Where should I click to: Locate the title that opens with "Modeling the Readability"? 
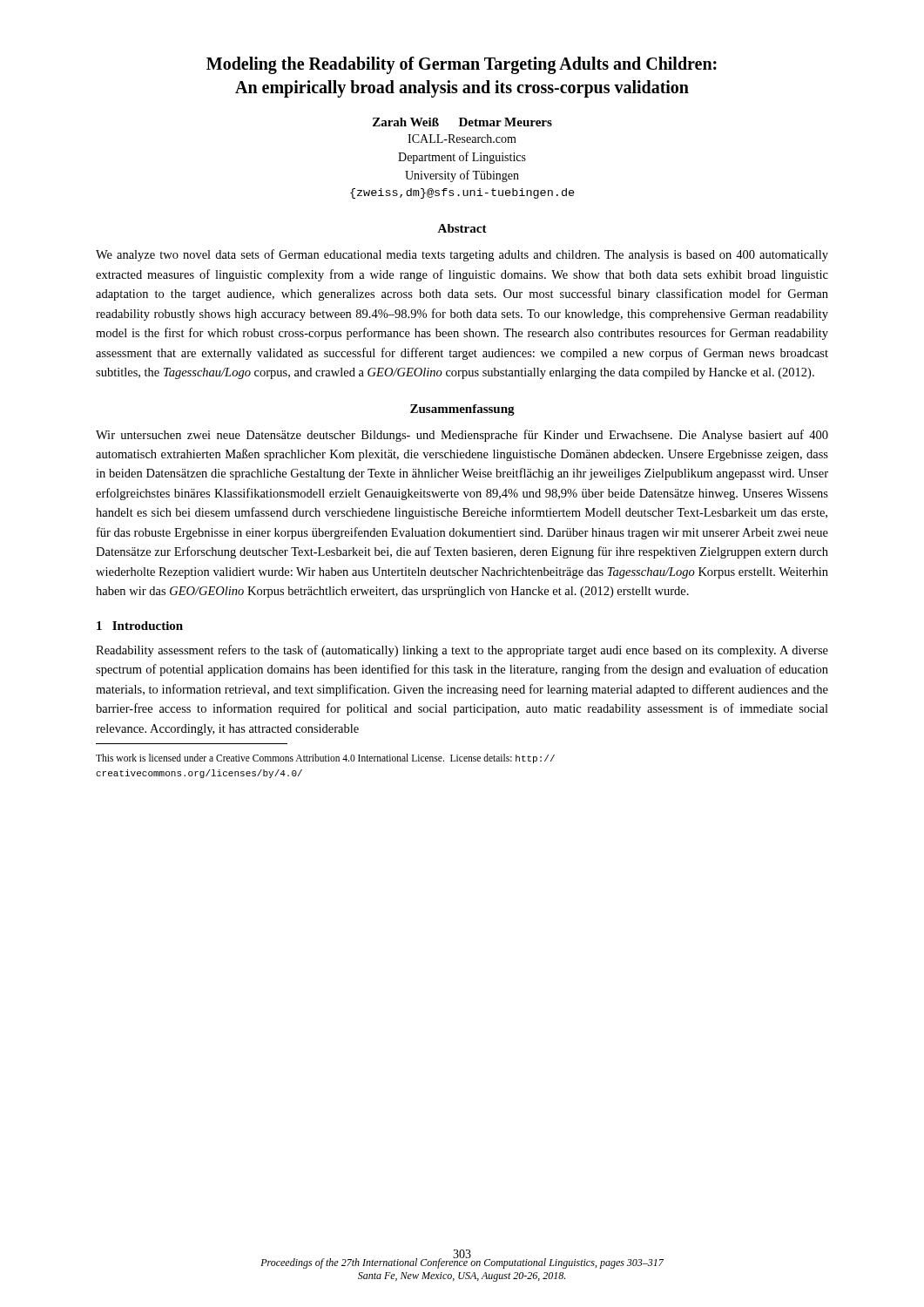[462, 76]
